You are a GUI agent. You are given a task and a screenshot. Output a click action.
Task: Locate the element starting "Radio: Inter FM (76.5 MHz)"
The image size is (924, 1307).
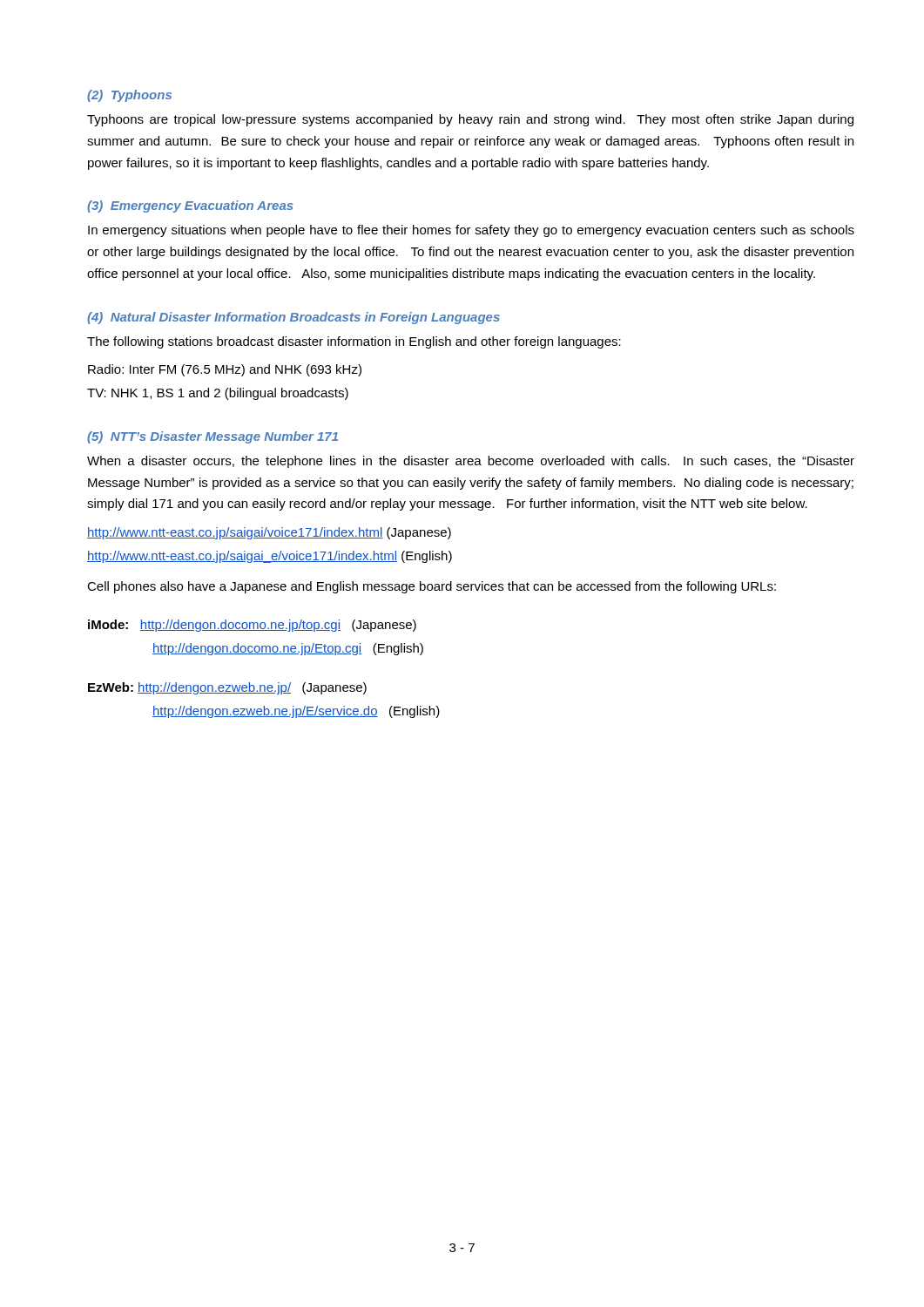[225, 369]
